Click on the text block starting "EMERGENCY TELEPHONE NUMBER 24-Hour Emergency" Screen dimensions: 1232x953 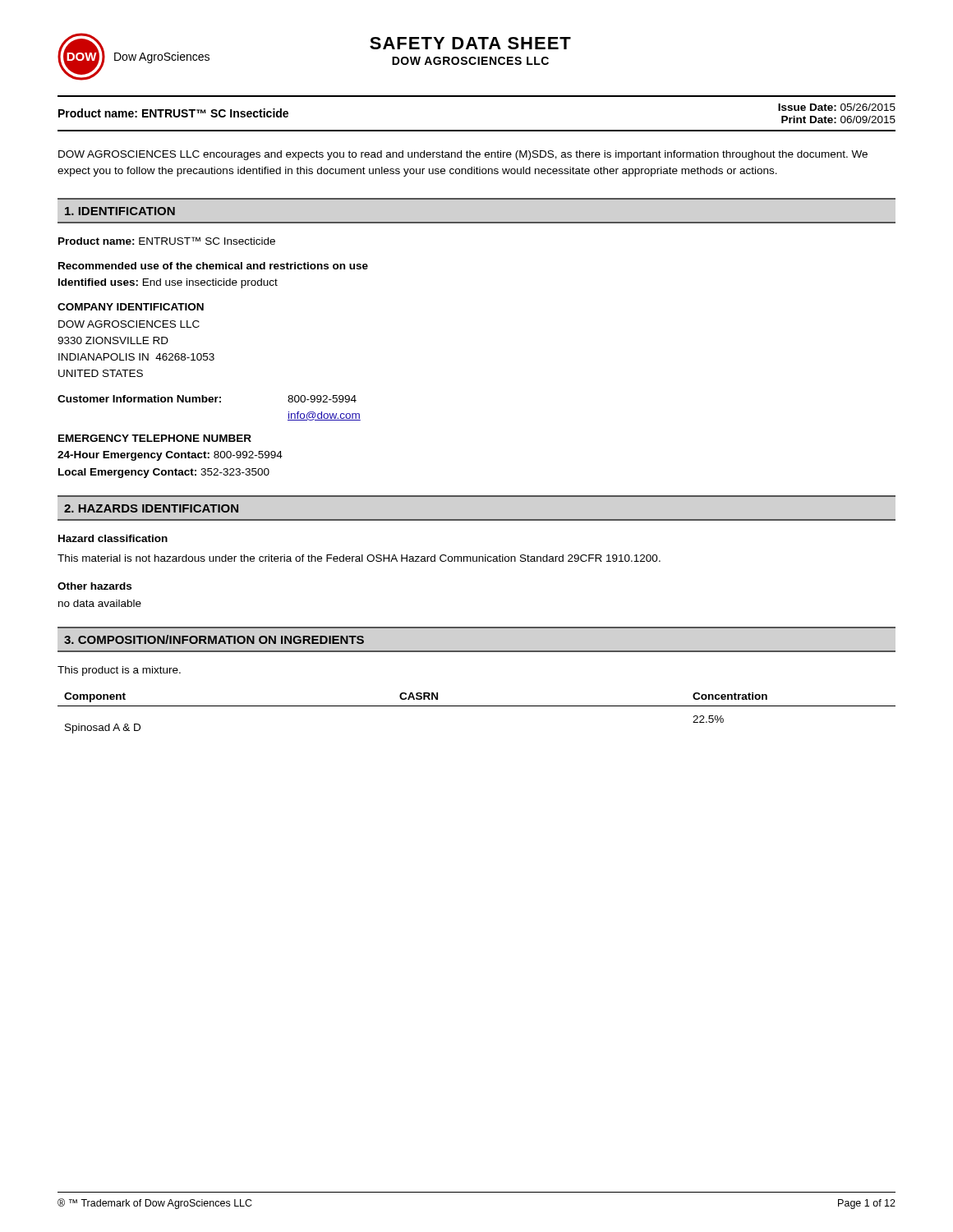tap(155, 438)
